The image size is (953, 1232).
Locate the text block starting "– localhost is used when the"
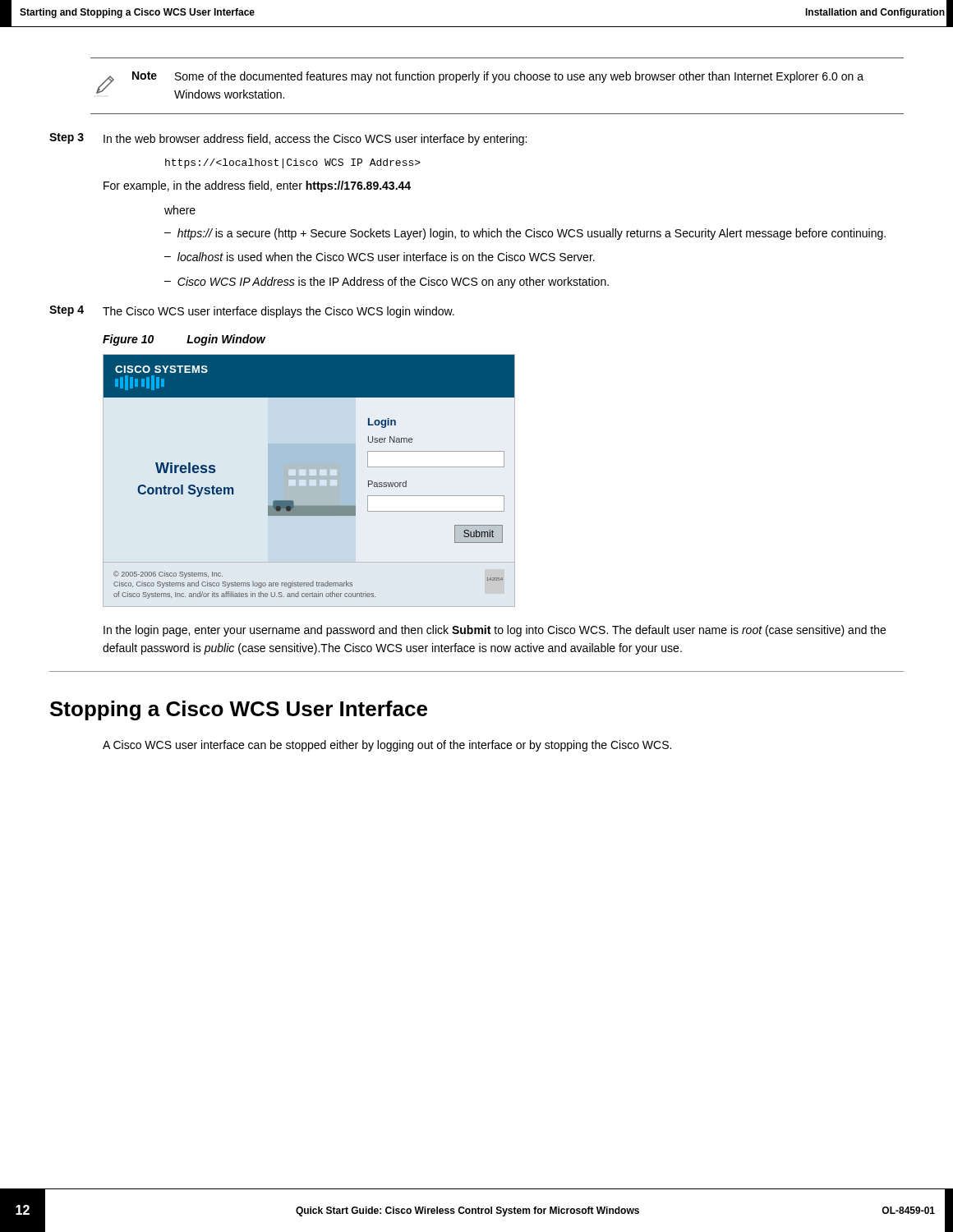[x=534, y=258]
